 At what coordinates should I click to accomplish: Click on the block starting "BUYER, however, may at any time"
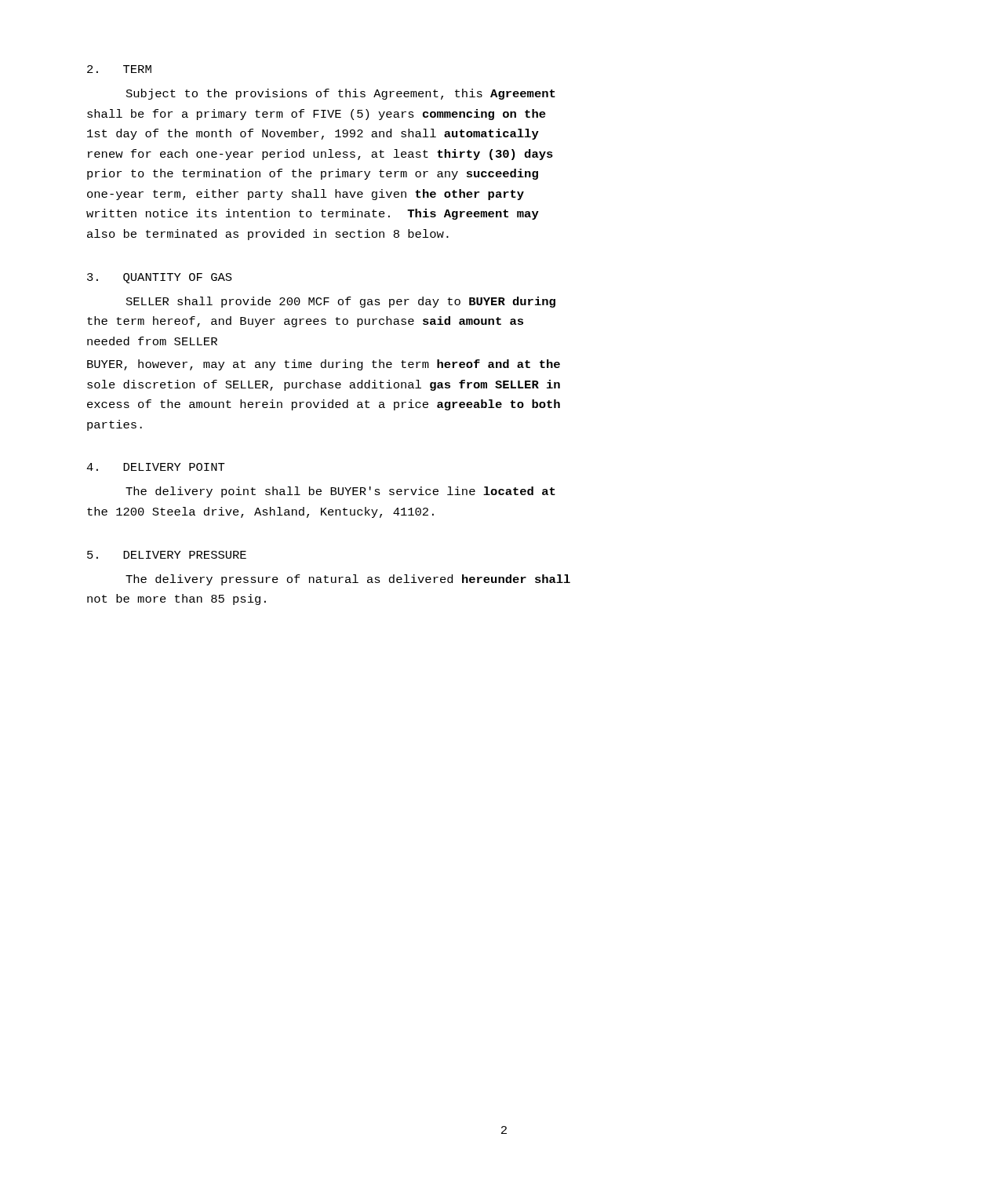coord(323,395)
